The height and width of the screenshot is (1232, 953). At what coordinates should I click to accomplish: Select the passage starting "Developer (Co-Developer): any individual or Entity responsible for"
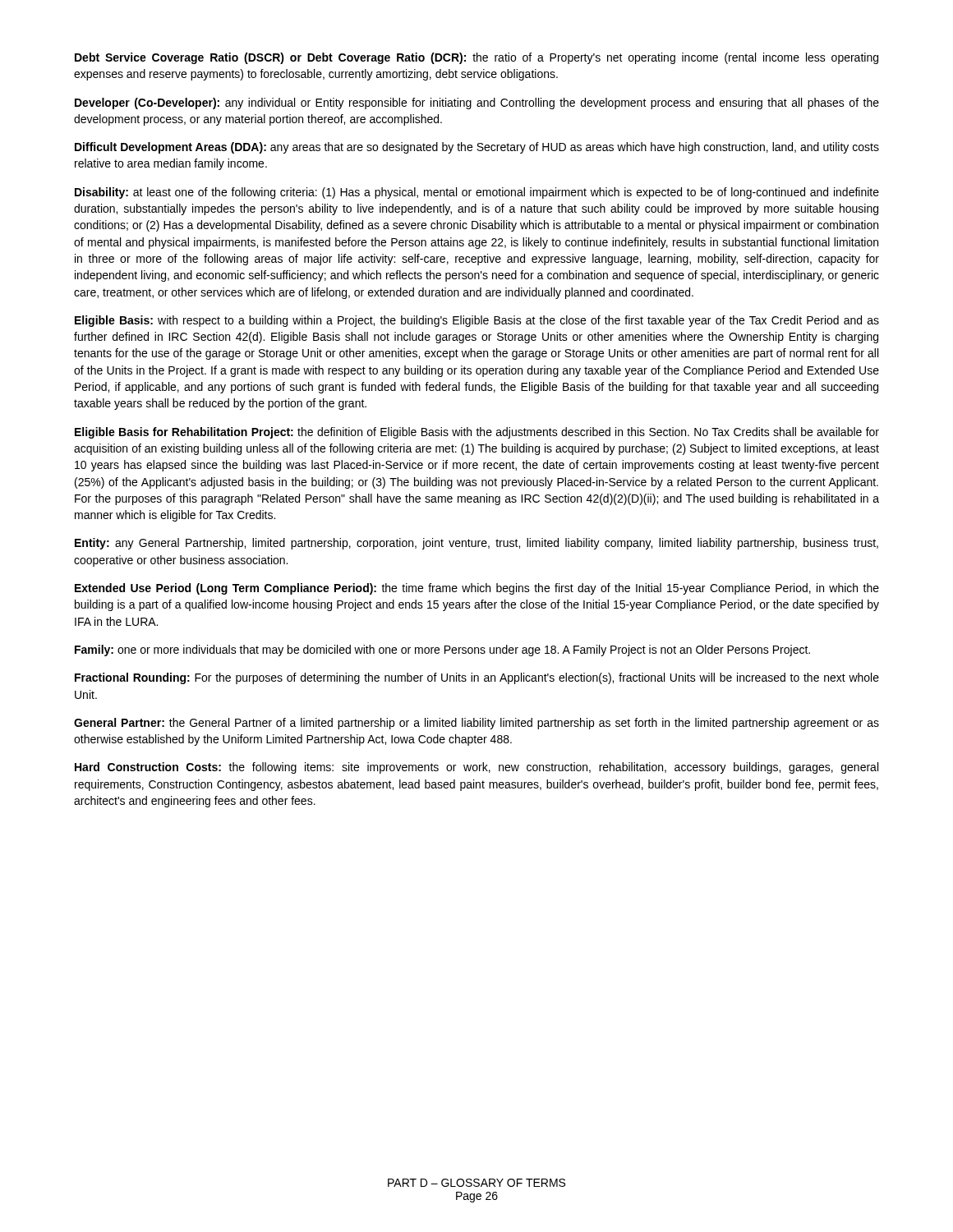coord(476,111)
